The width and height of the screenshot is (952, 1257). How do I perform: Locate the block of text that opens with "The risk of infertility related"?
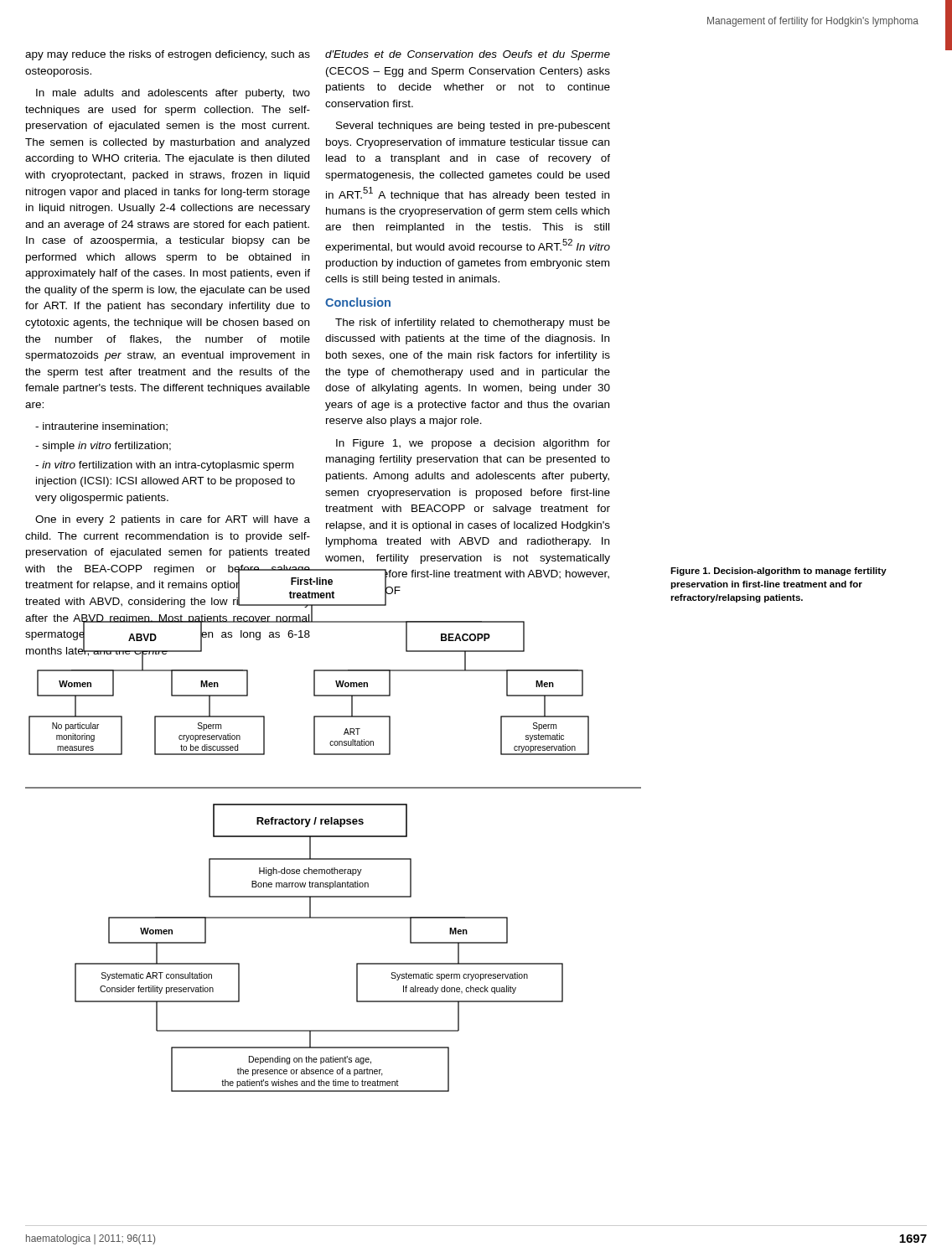coord(468,456)
